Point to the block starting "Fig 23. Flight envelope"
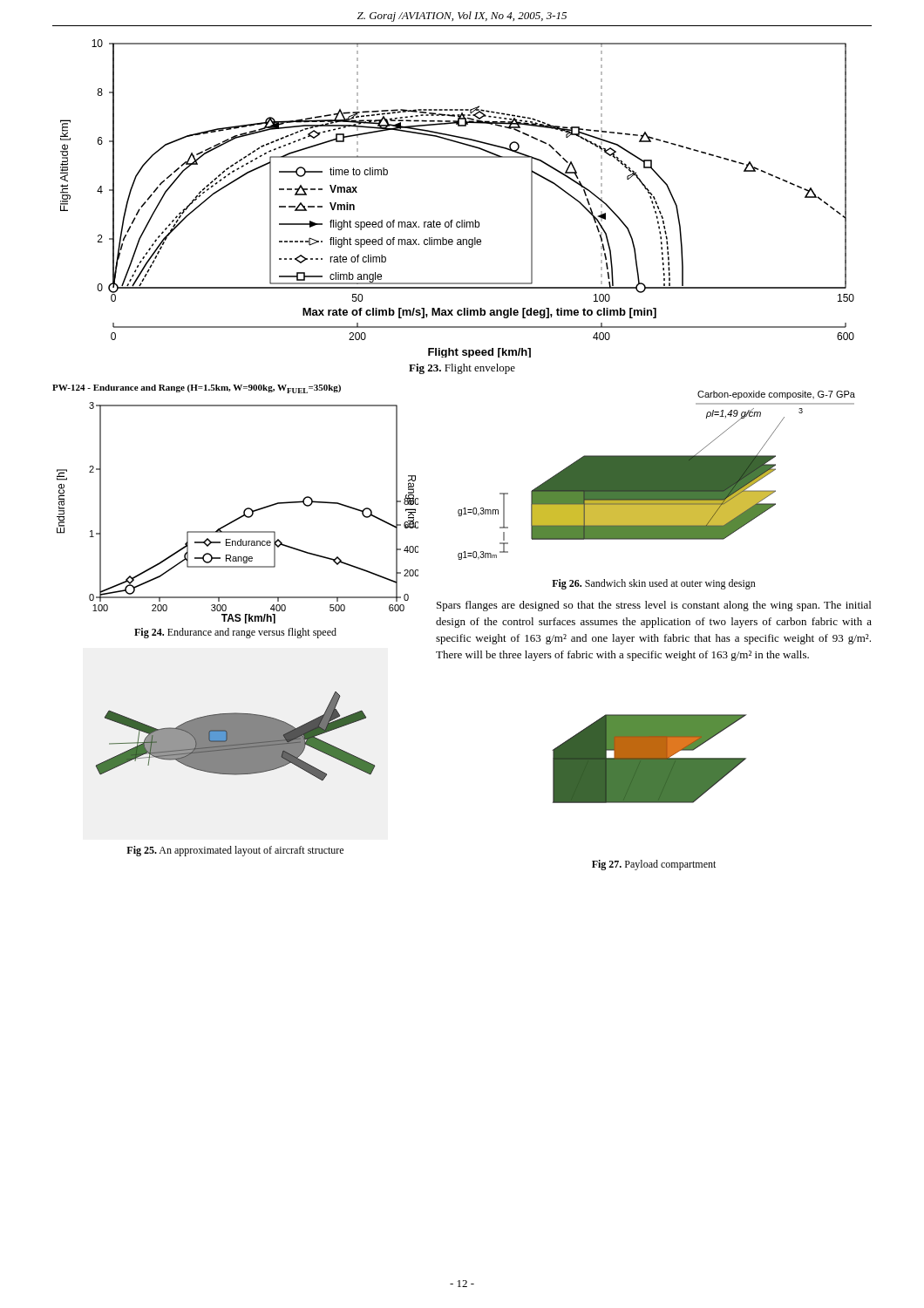Image resolution: width=924 pixels, height=1308 pixels. tap(462, 368)
